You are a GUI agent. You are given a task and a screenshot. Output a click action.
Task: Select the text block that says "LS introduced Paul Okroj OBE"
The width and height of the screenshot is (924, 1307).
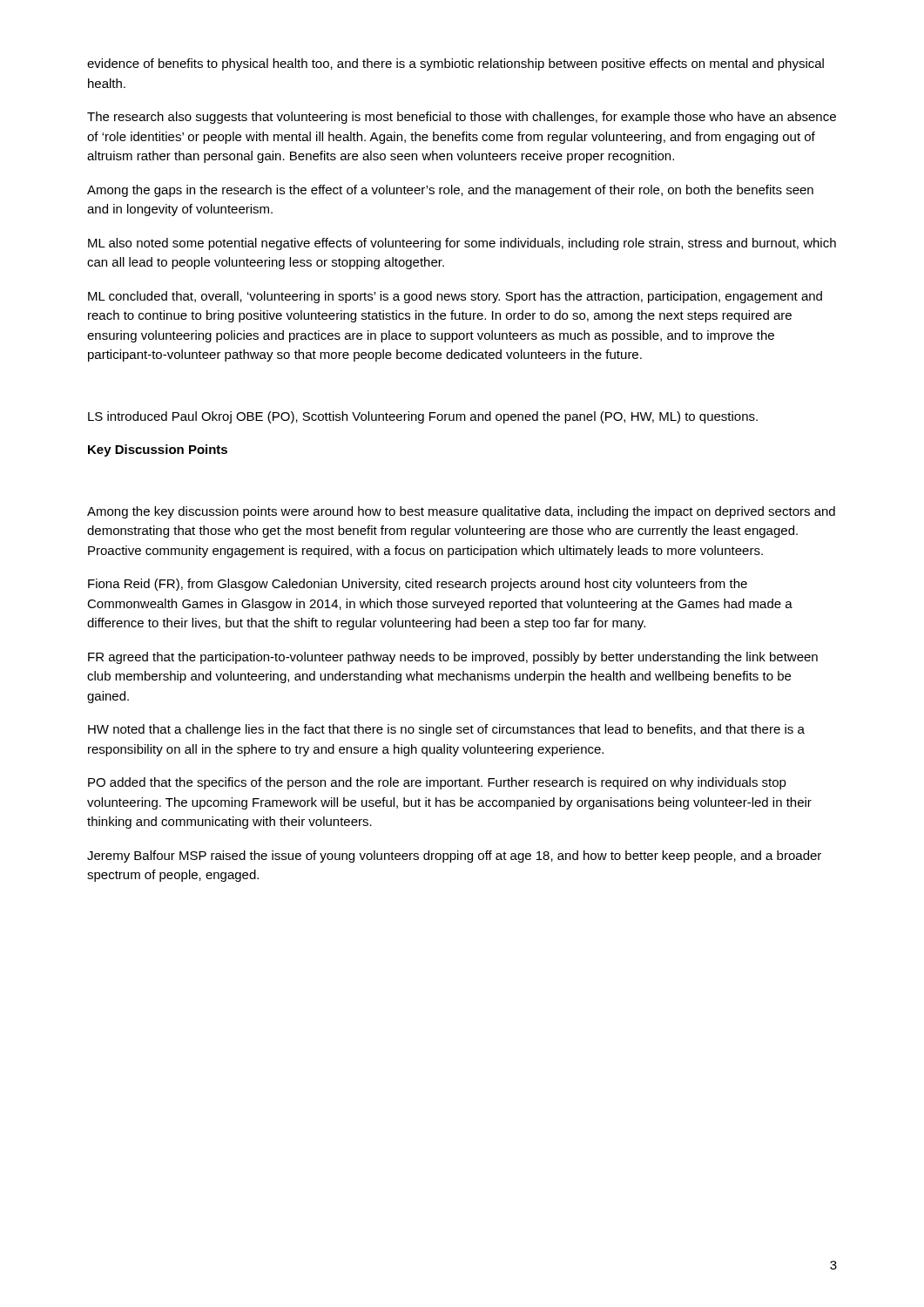click(423, 416)
